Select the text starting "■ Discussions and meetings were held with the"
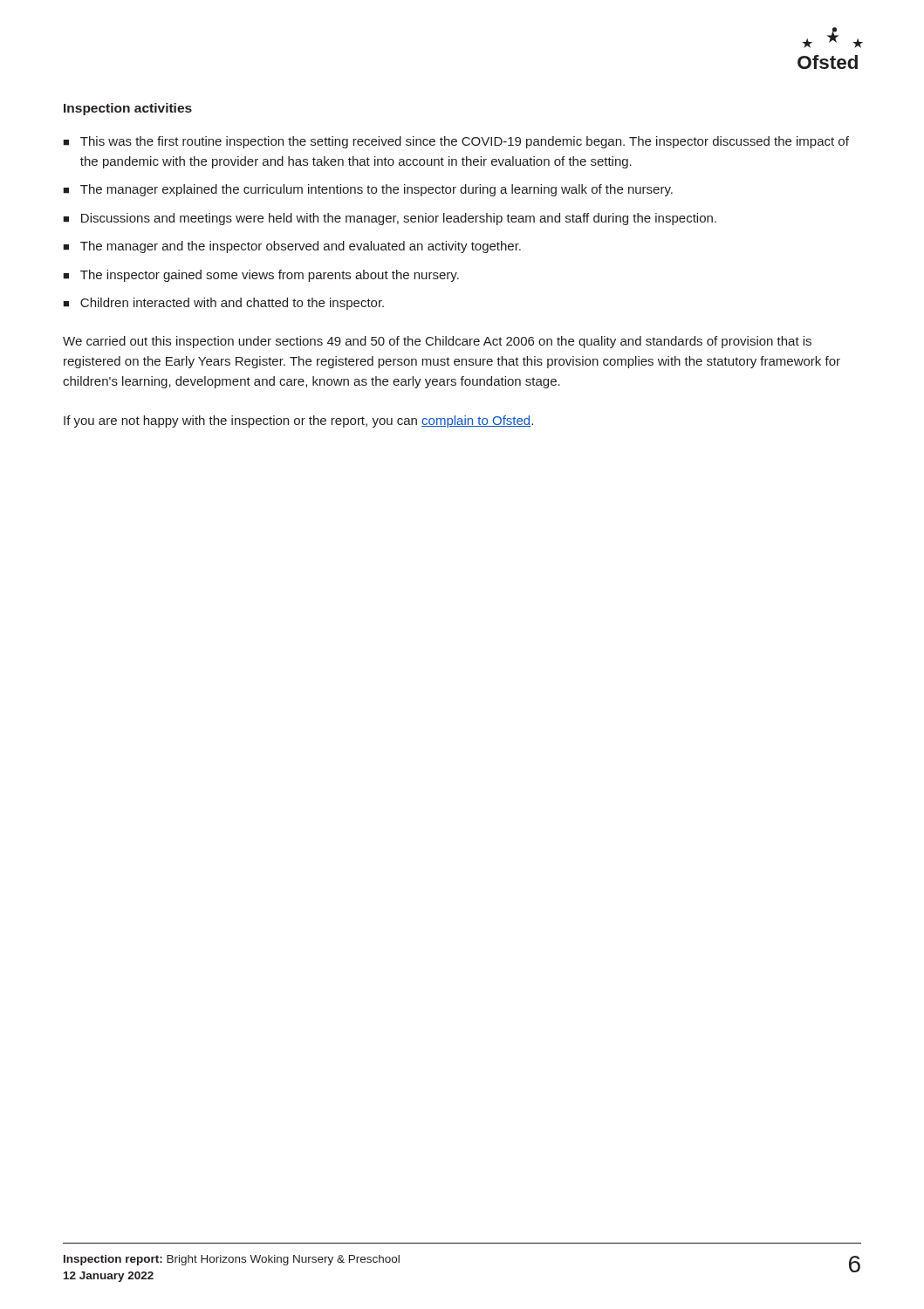Image resolution: width=924 pixels, height=1309 pixels. pos(462,218)
